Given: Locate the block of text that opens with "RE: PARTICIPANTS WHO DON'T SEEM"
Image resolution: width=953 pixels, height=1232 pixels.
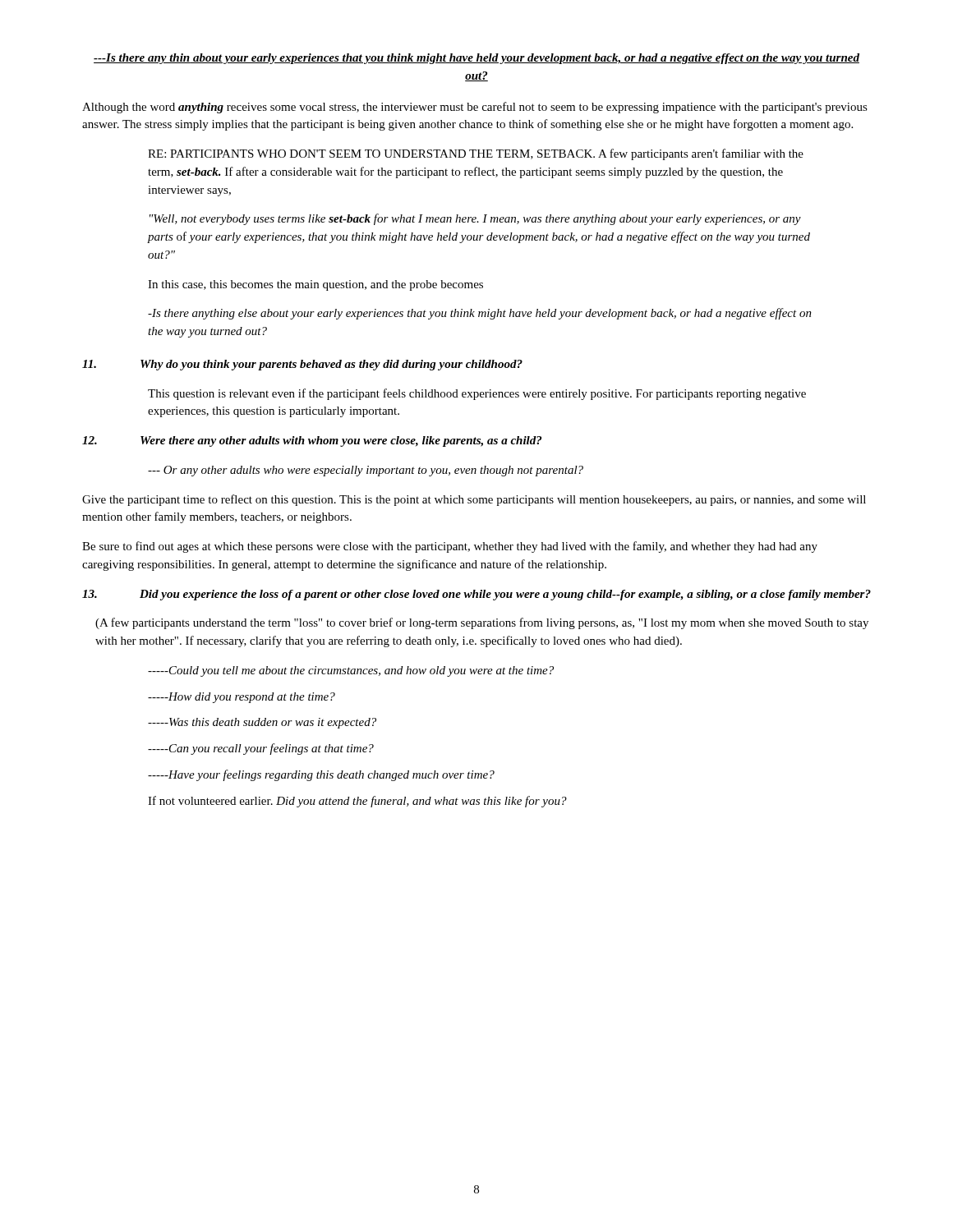Looking at the screenshot, I should click(x=485, y=172).
